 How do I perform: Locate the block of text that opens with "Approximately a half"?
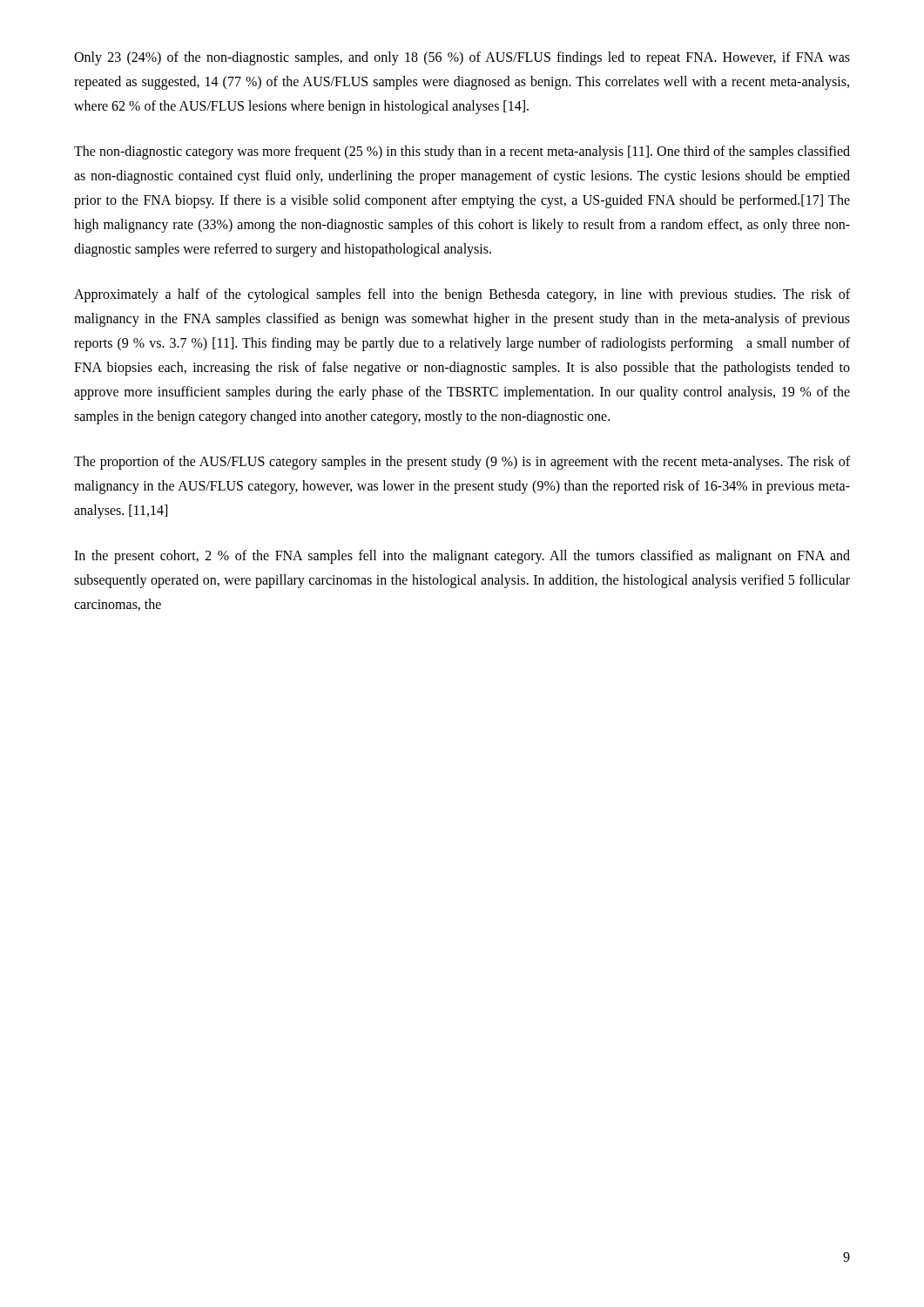(462, 355)
